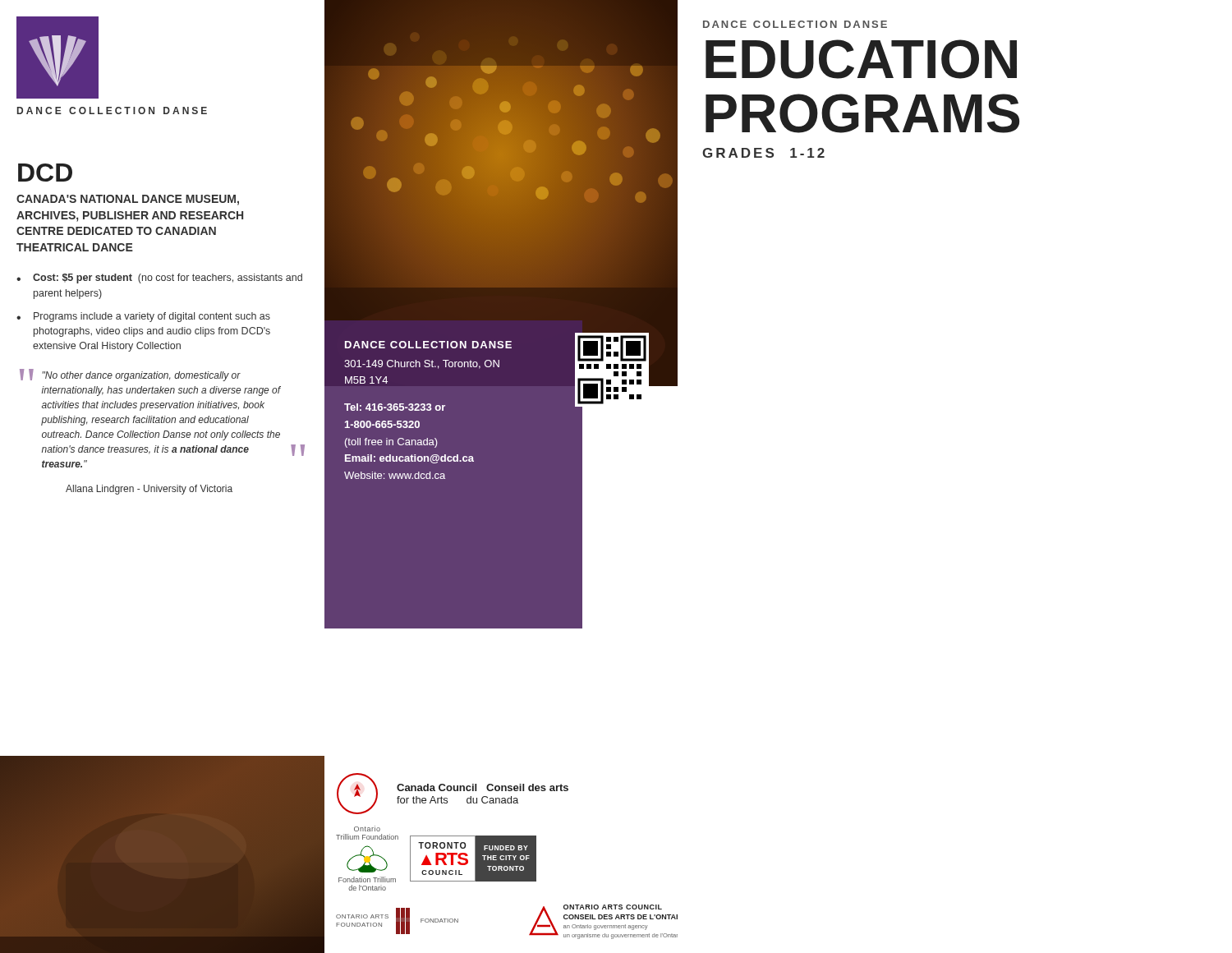Navigate to the block starting "GRADES 1-12"
This screenshot has height=953, width=1232.
click(x=765, y=153)
